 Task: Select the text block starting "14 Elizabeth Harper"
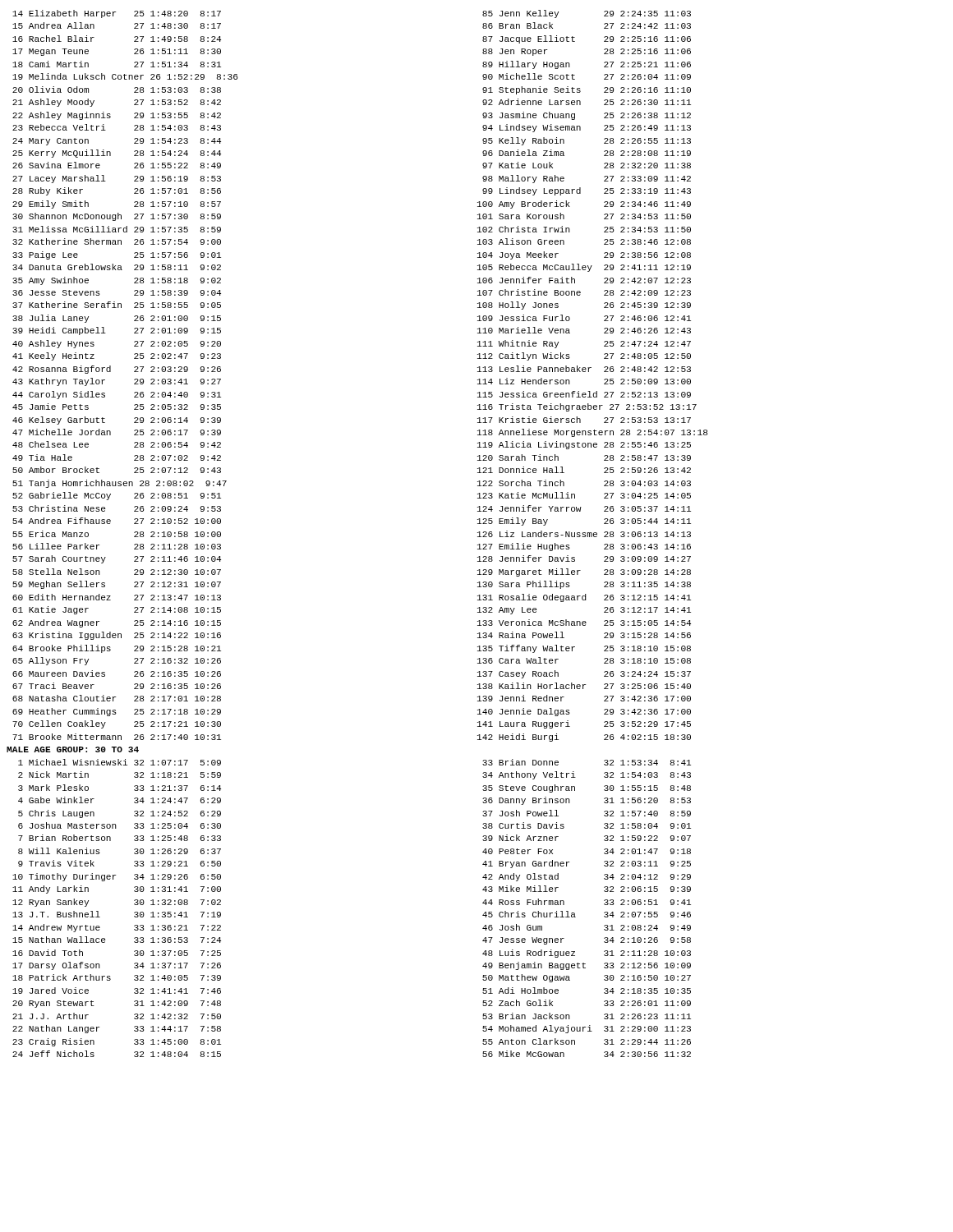(x=117, y=14)
